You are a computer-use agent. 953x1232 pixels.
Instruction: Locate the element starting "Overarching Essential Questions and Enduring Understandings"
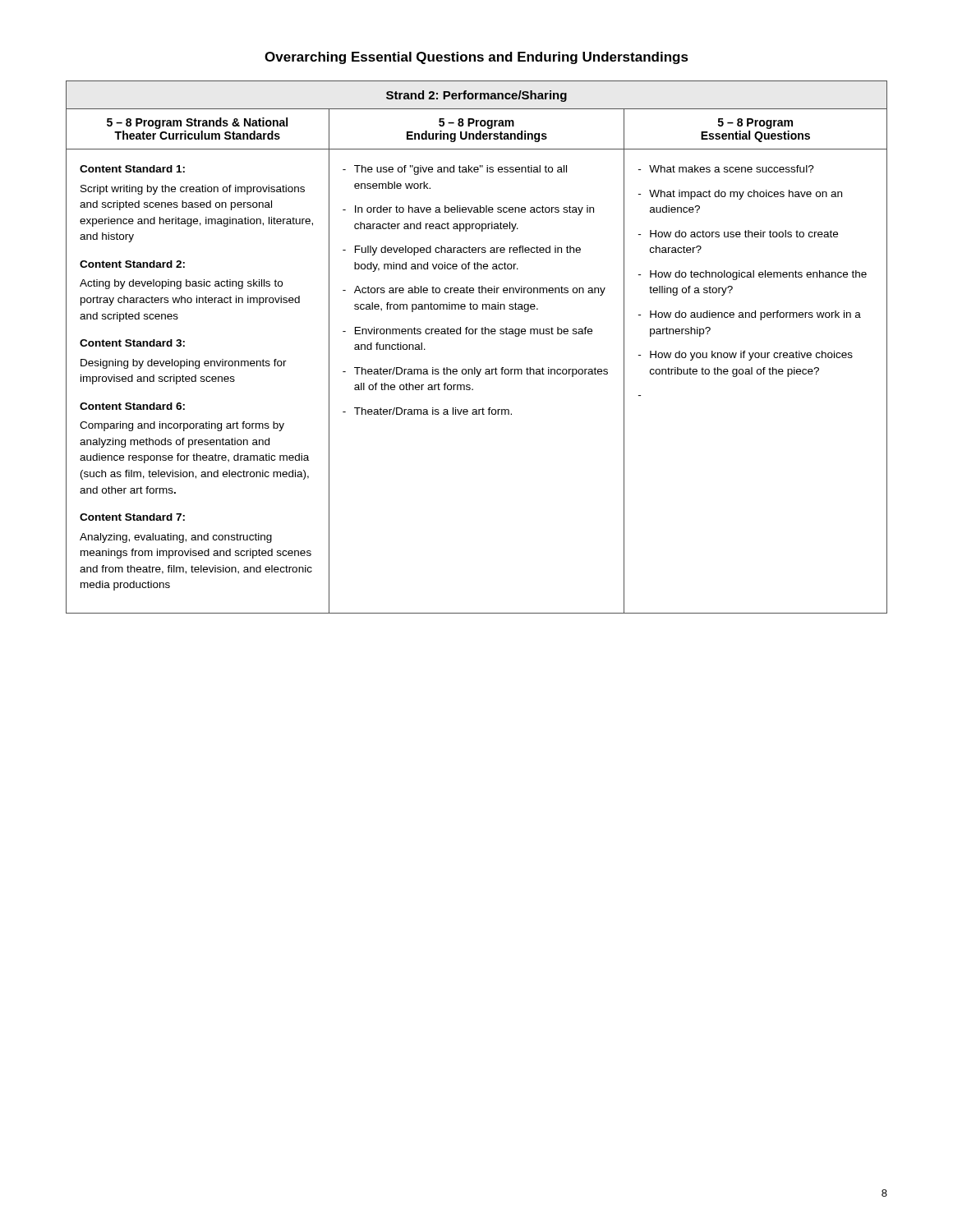[476, 57]
